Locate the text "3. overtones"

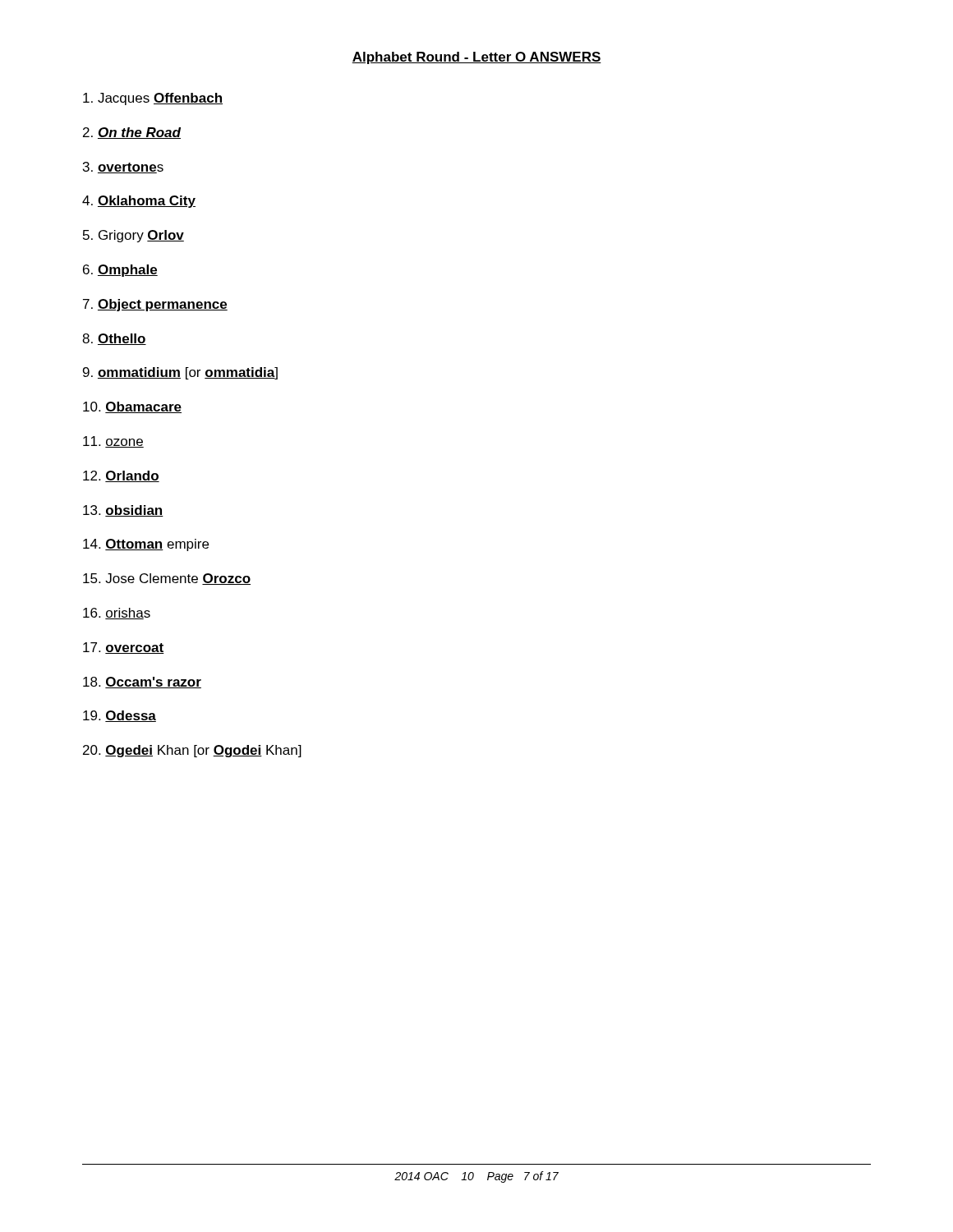pyautogui.click(x=123, y=167)
